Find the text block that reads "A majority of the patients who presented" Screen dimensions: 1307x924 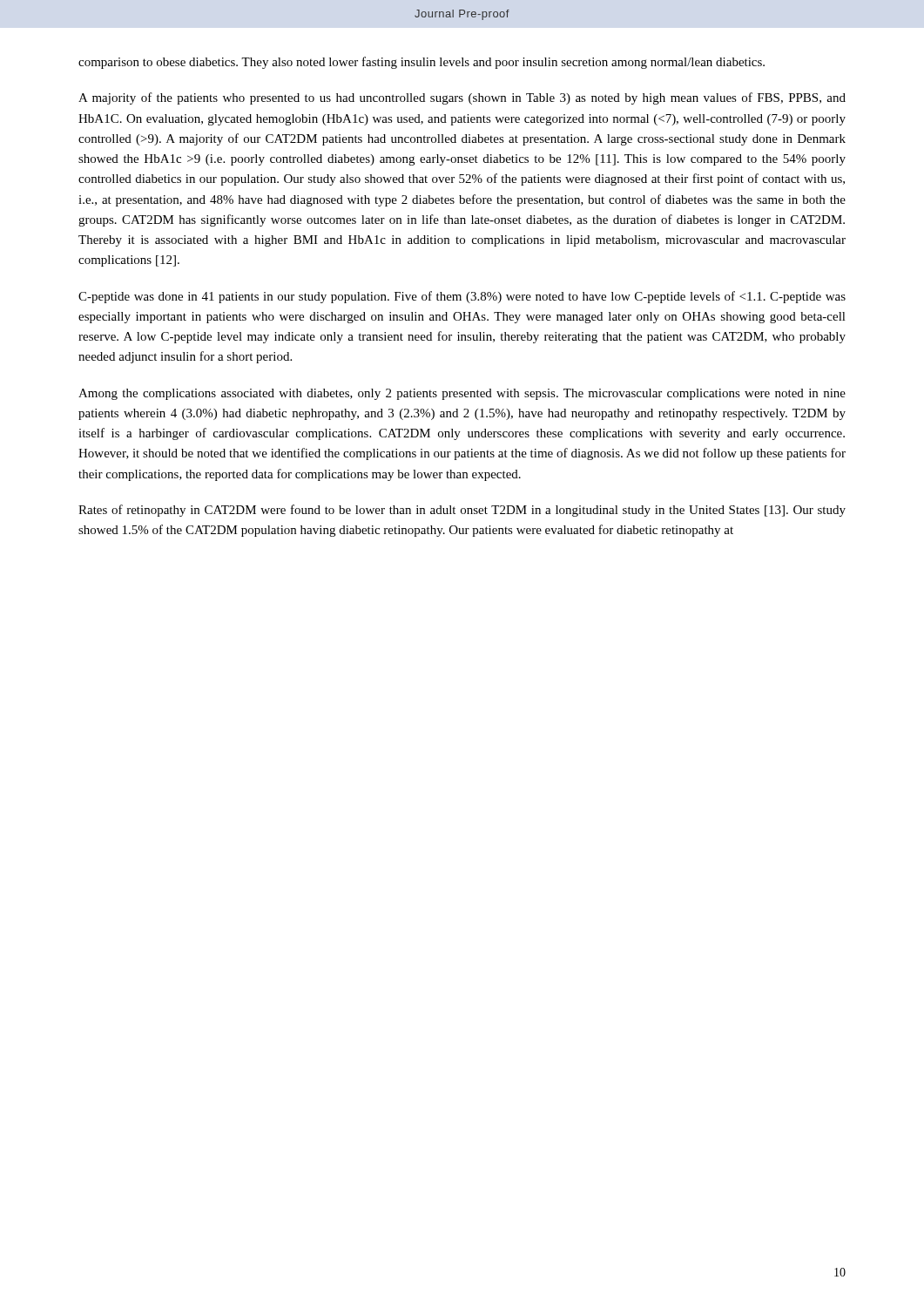pos(462,179)
